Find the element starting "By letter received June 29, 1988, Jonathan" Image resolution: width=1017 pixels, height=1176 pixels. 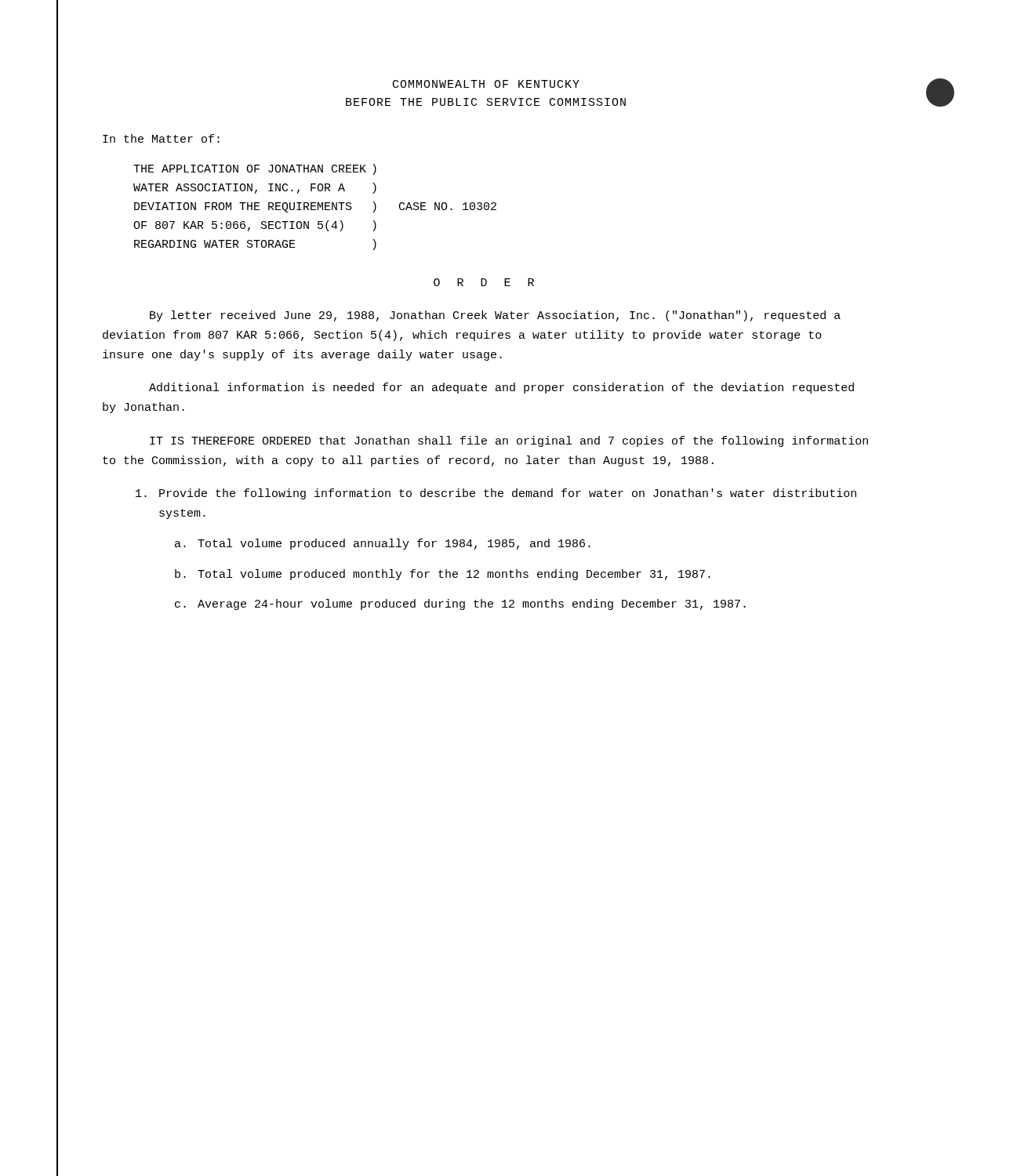[x=471, y=336]
